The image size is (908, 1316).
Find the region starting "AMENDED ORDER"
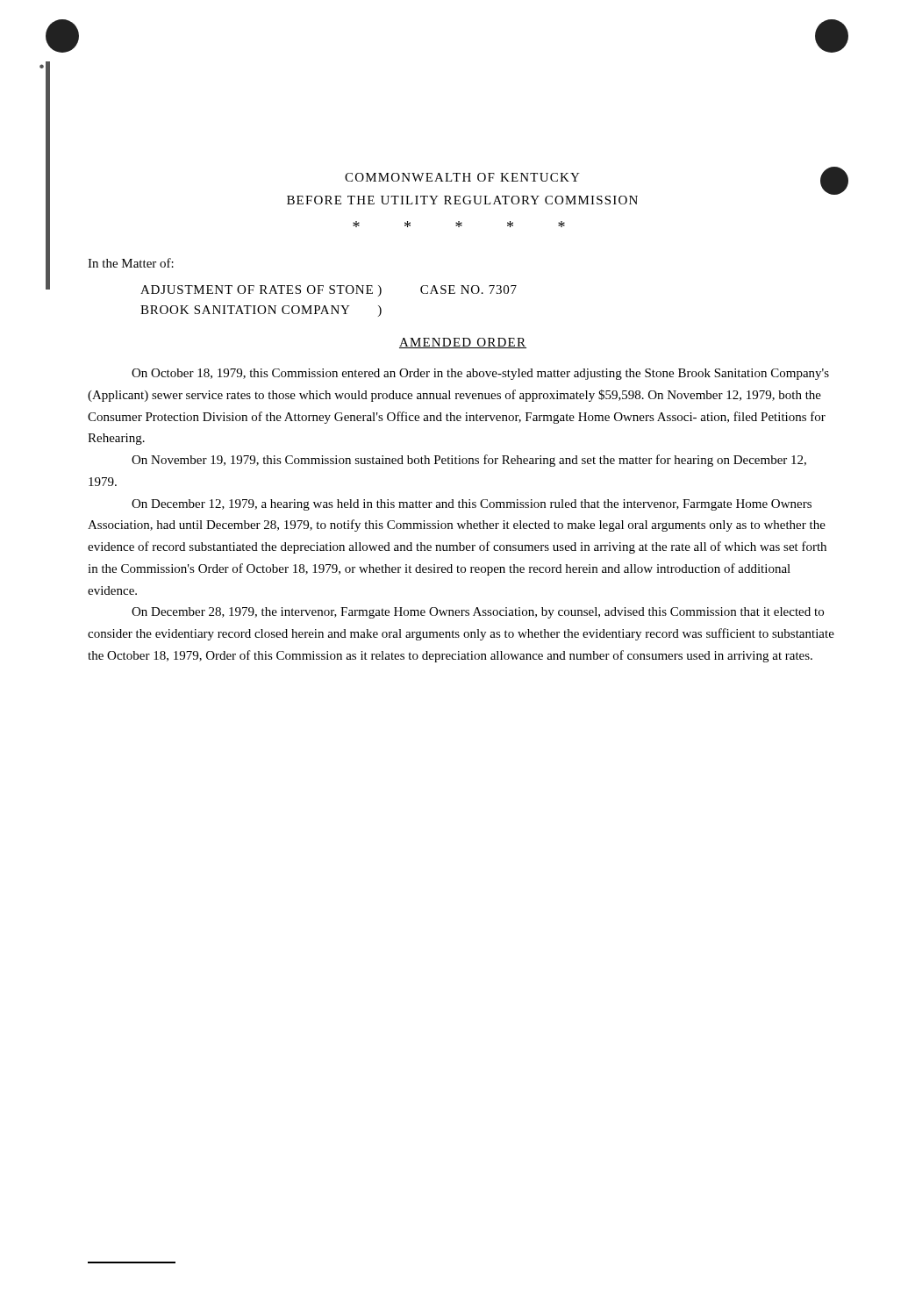(x=463, y=343)
